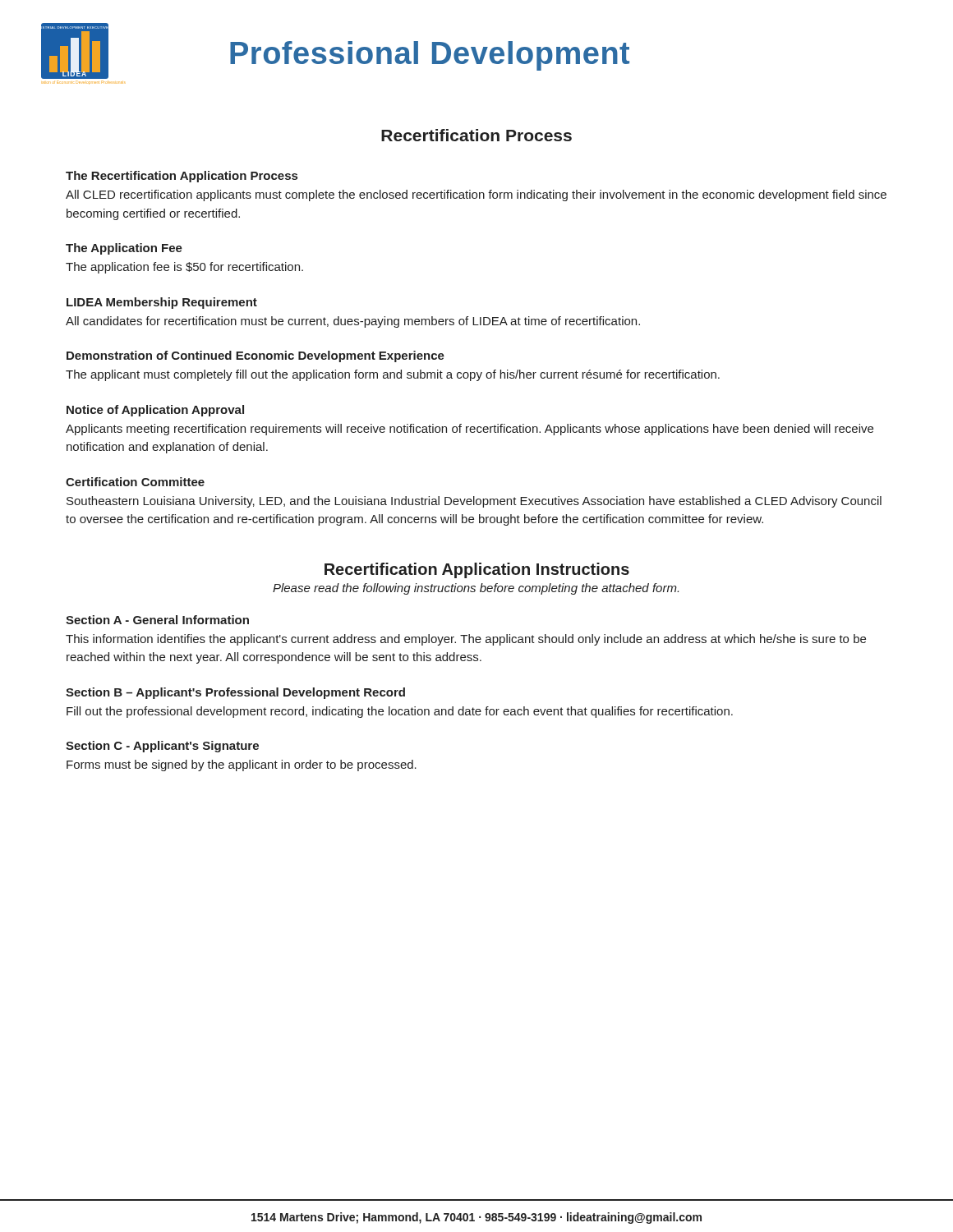
Task: Locate the text block that reads "Applicants meeting recertification requirements will receive notification of"
Action: click(x=470, y=437)
